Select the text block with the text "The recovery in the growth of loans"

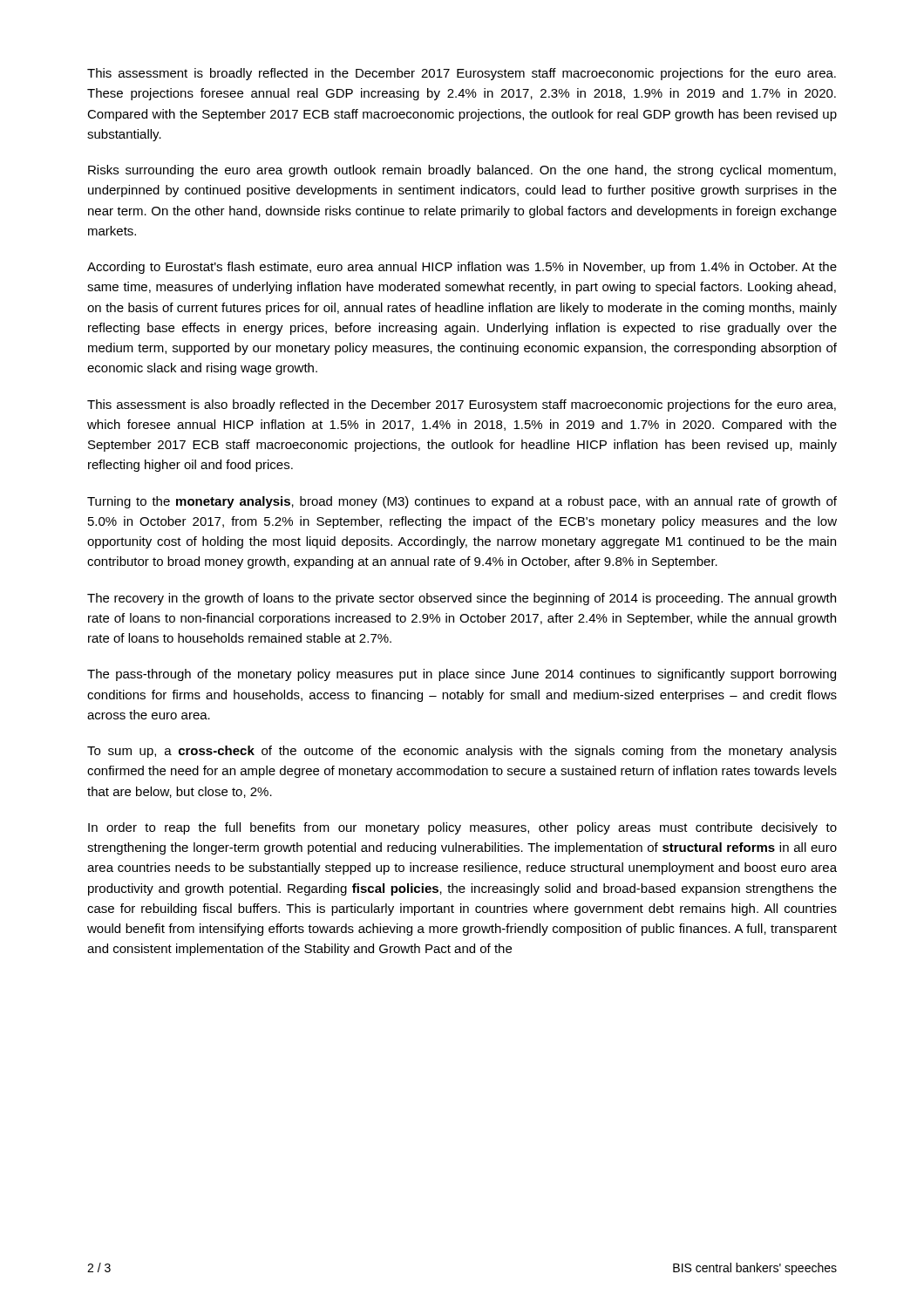[x=462, y=618]
